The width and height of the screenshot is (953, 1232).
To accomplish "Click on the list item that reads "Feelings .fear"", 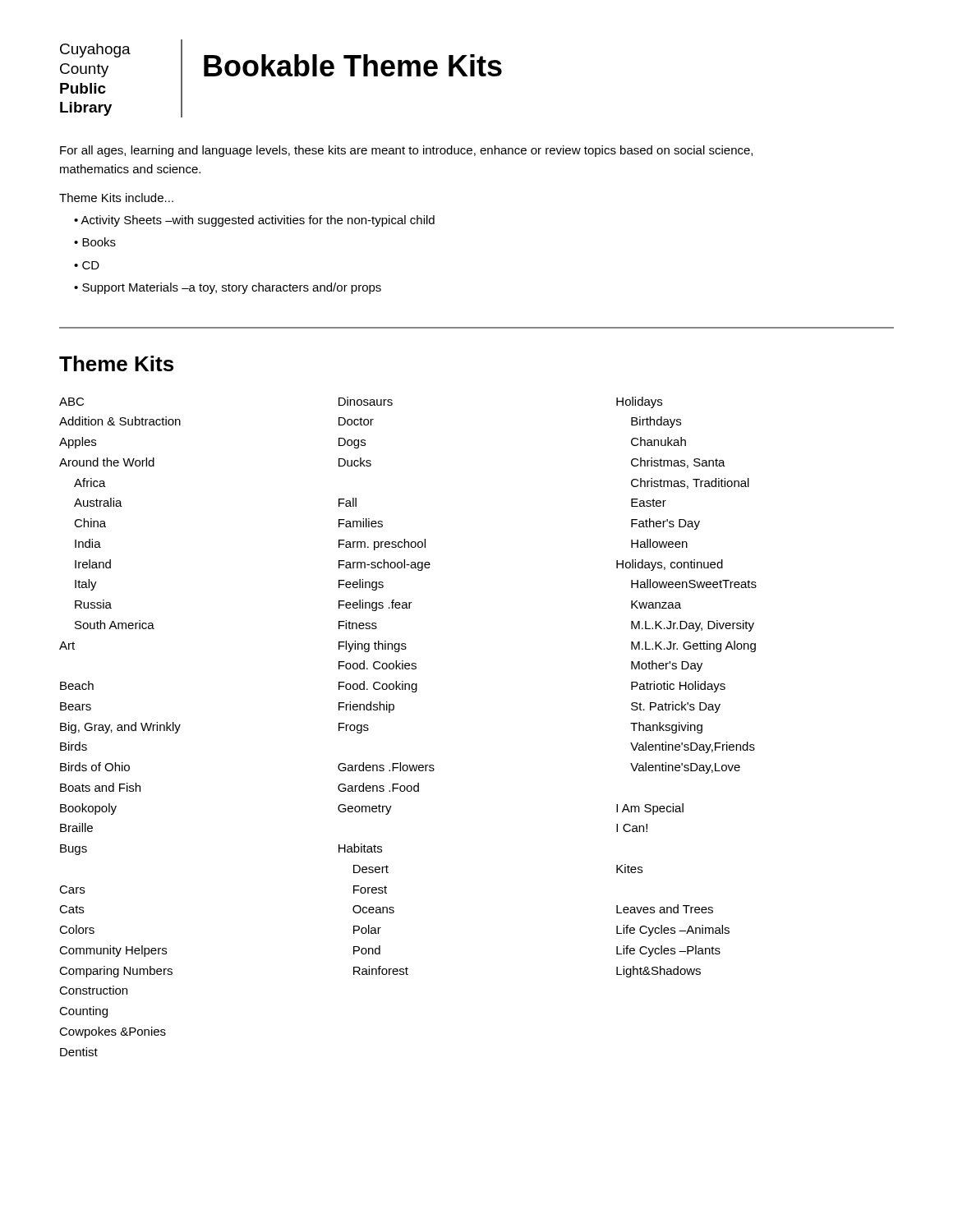I will (375, 605).
